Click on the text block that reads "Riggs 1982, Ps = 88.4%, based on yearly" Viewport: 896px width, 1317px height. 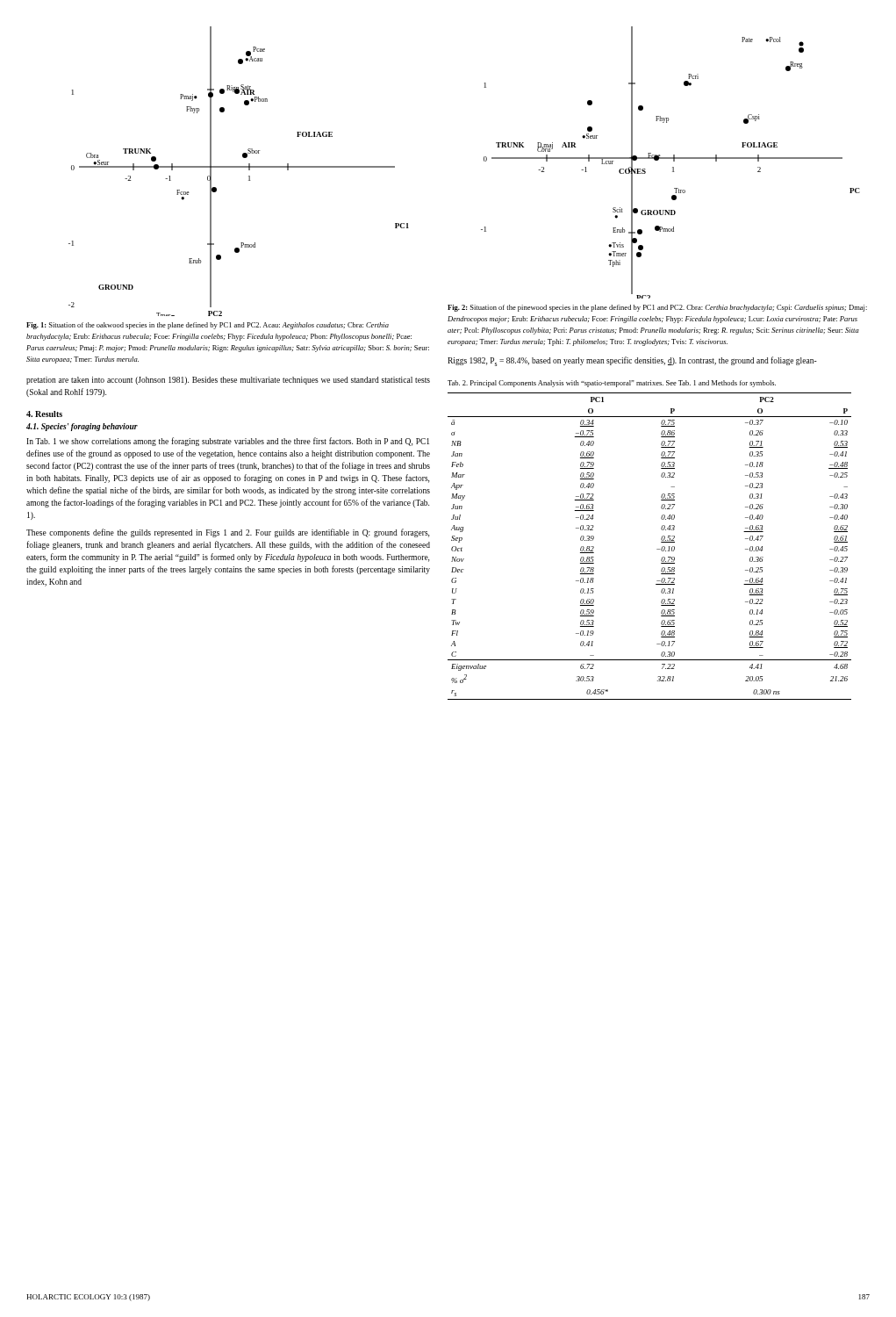click(x=632, y=362)
